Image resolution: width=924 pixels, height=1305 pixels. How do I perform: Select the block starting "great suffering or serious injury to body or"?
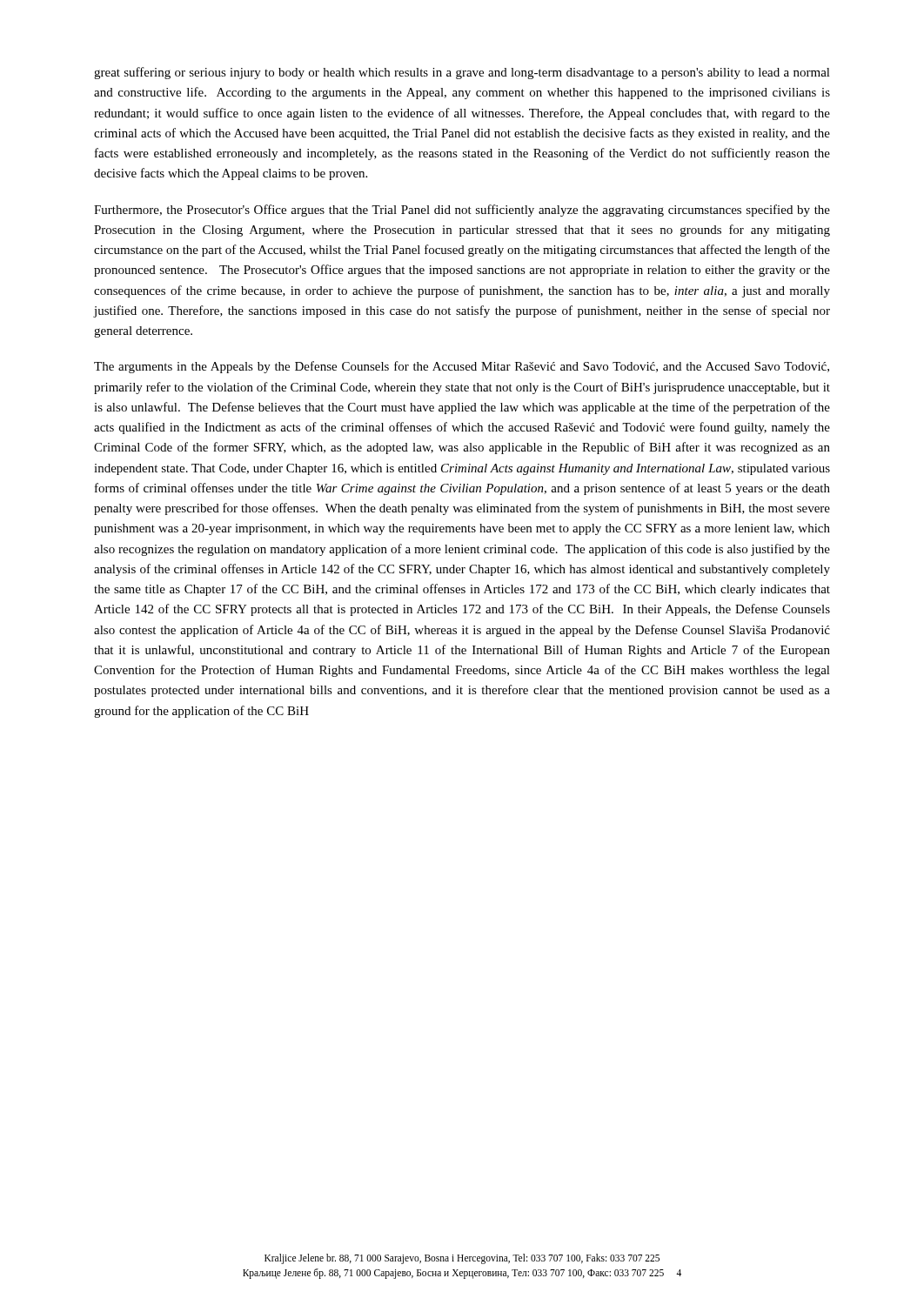[462, 123]
